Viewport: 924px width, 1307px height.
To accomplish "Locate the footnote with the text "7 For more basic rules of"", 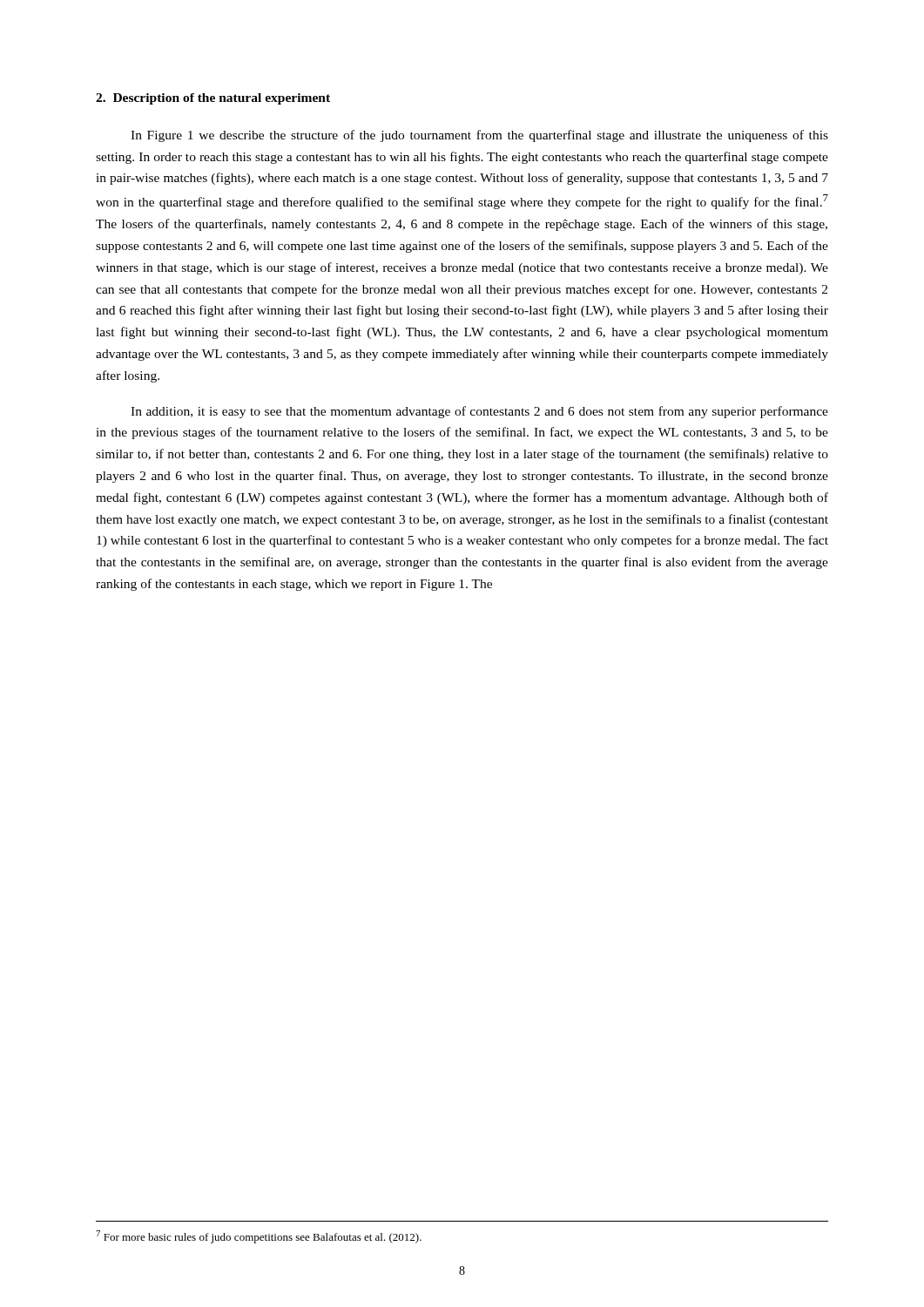I will [259, 1236].
